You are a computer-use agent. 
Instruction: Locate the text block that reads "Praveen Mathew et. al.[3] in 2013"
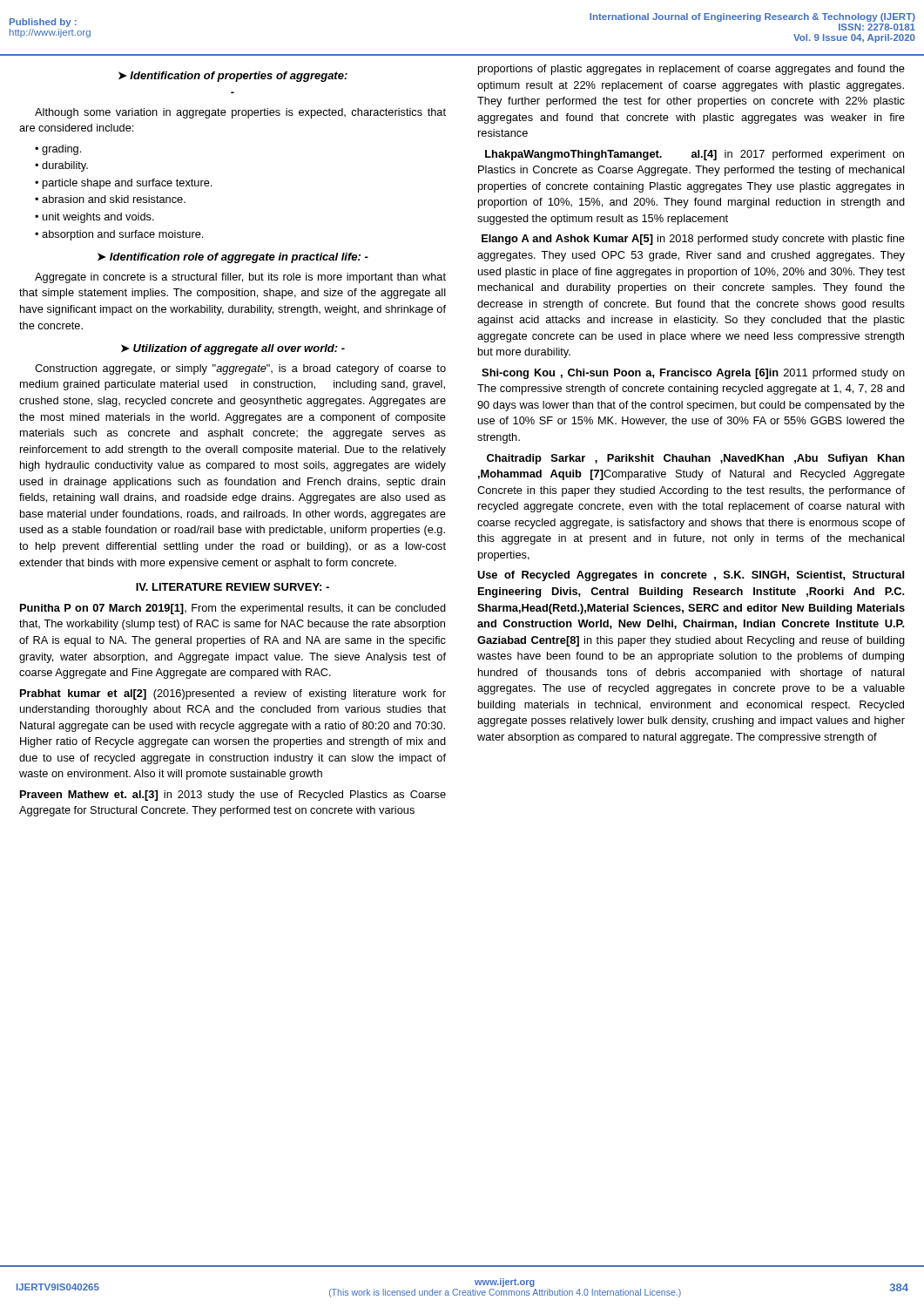click(x=233, y=803)
